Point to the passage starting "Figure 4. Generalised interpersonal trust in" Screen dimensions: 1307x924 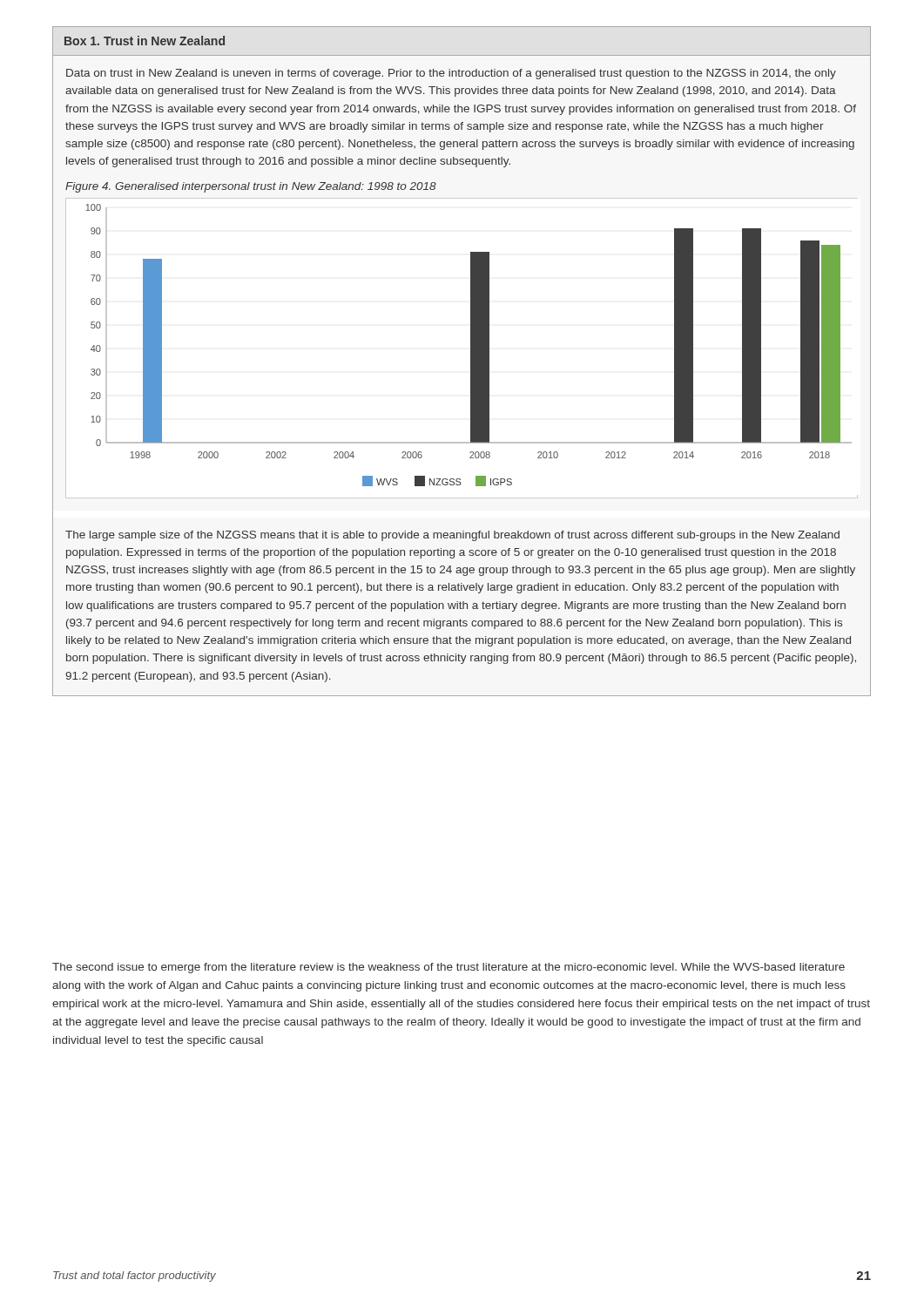[251, 186]
